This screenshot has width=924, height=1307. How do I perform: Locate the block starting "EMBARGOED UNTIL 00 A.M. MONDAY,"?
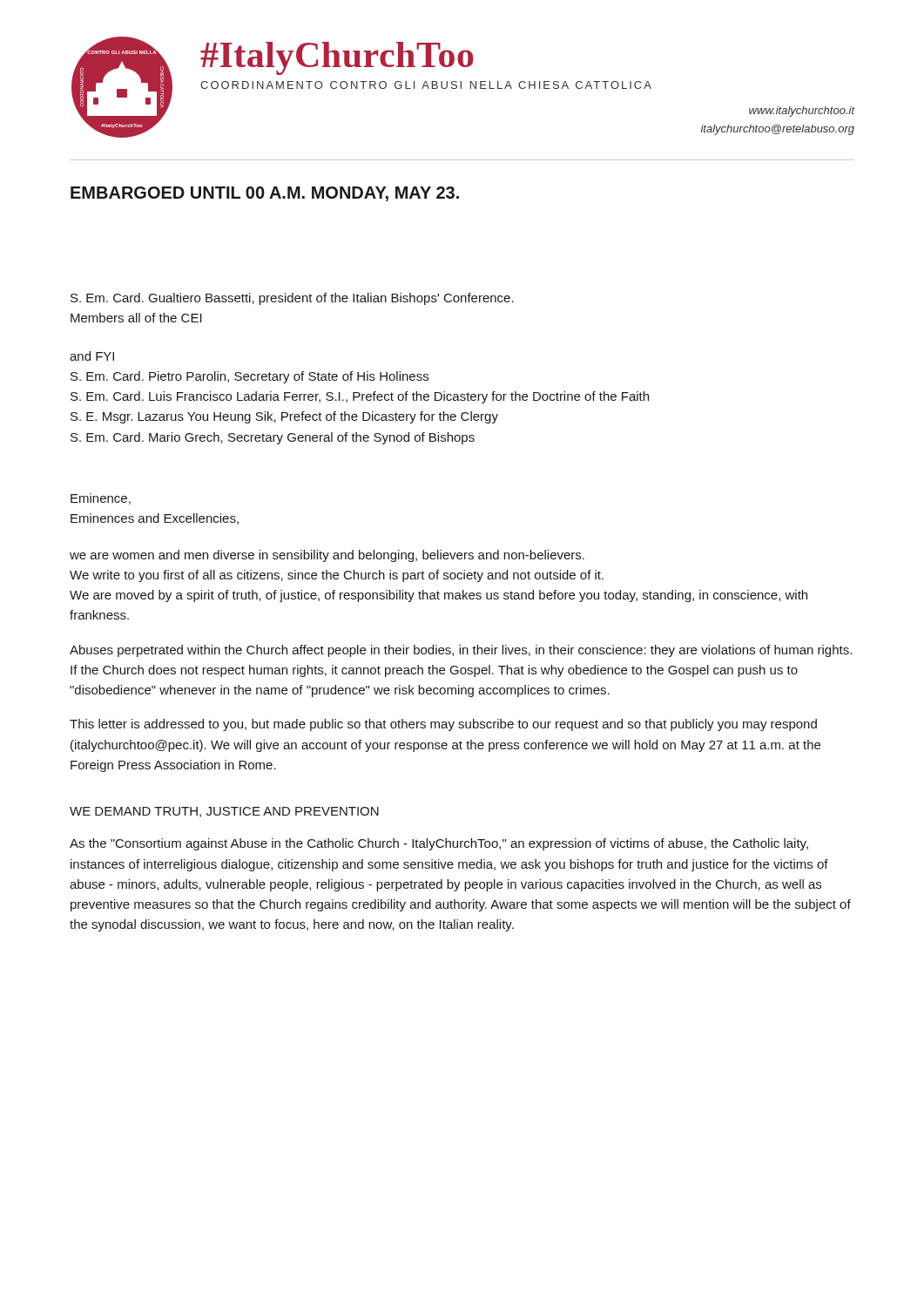pos(265,193)
